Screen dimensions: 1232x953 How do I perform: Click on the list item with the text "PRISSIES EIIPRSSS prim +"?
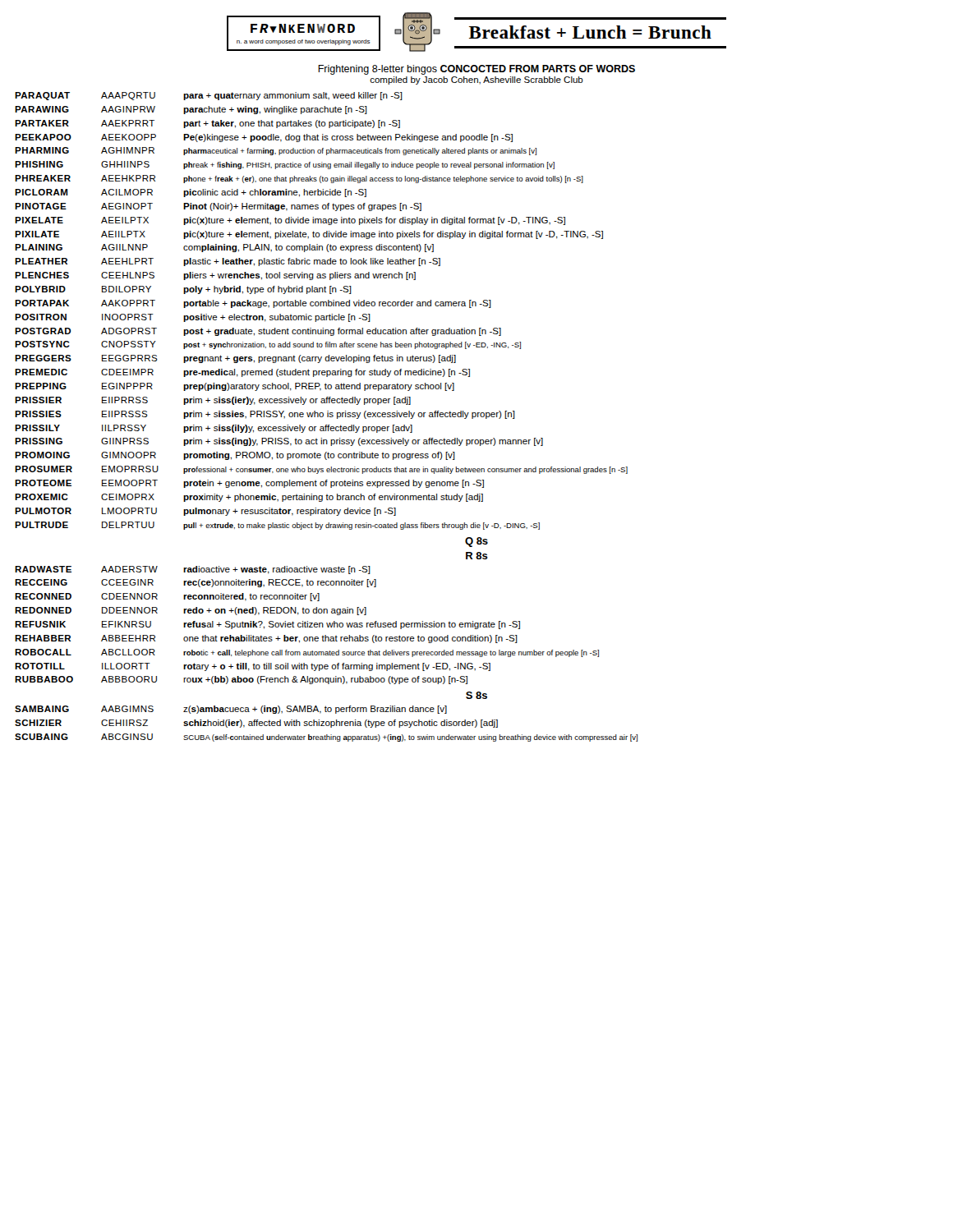pyautogui.click(x=476, y=415)
